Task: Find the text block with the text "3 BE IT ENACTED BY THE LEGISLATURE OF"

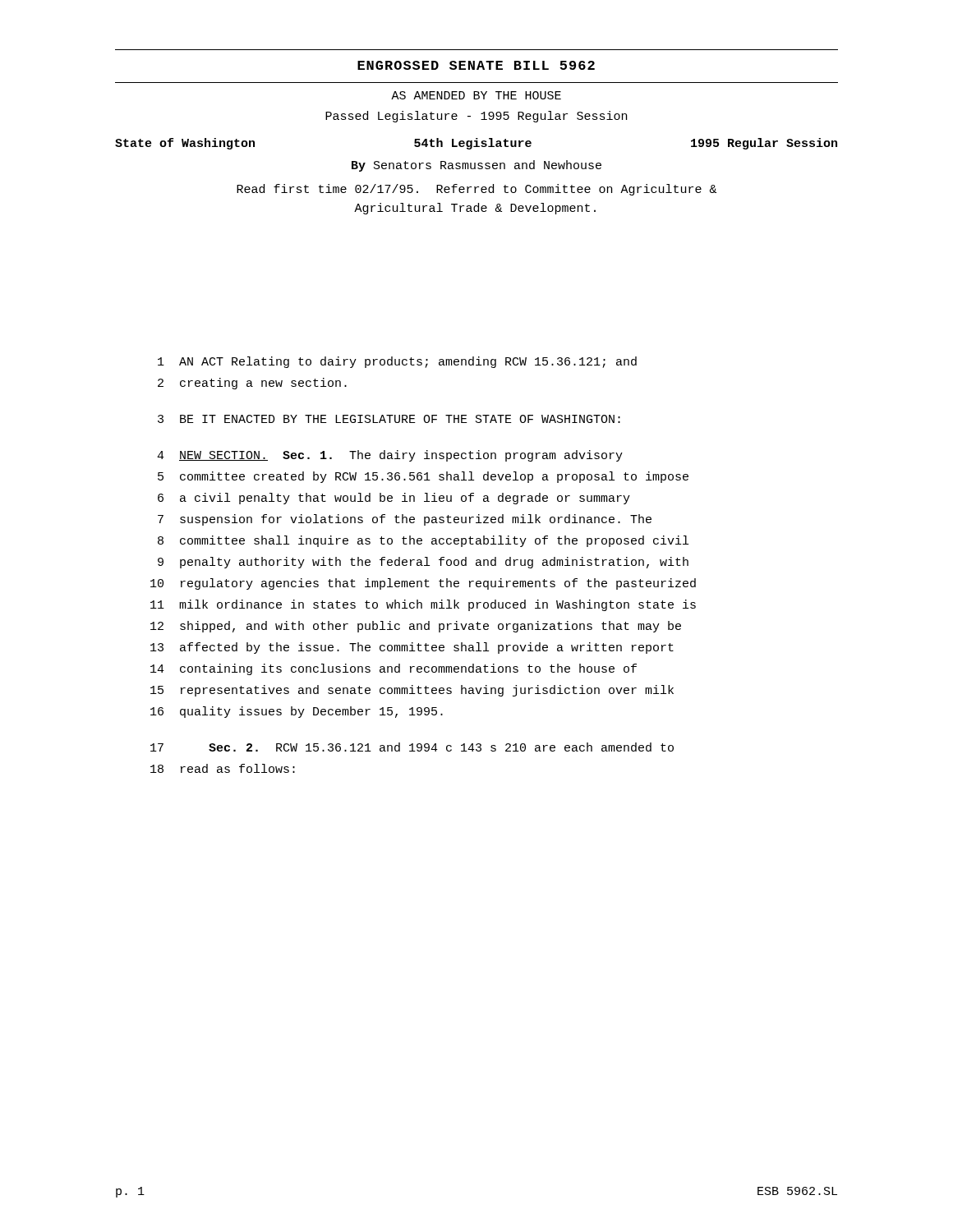Action: pos(476,420)
